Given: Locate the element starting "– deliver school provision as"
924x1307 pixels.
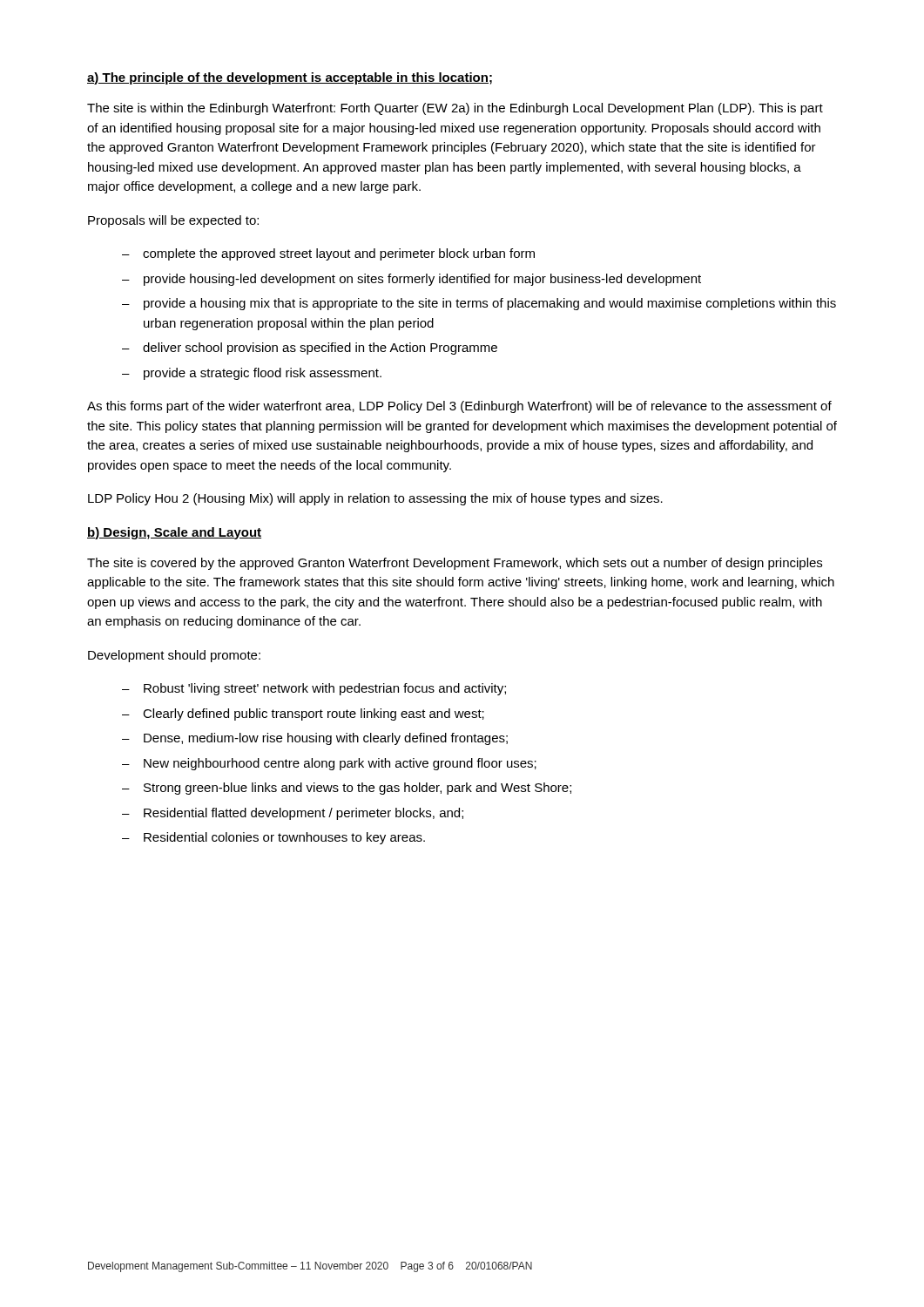Looking at the screenshot, I should click(x=310, y=348).
